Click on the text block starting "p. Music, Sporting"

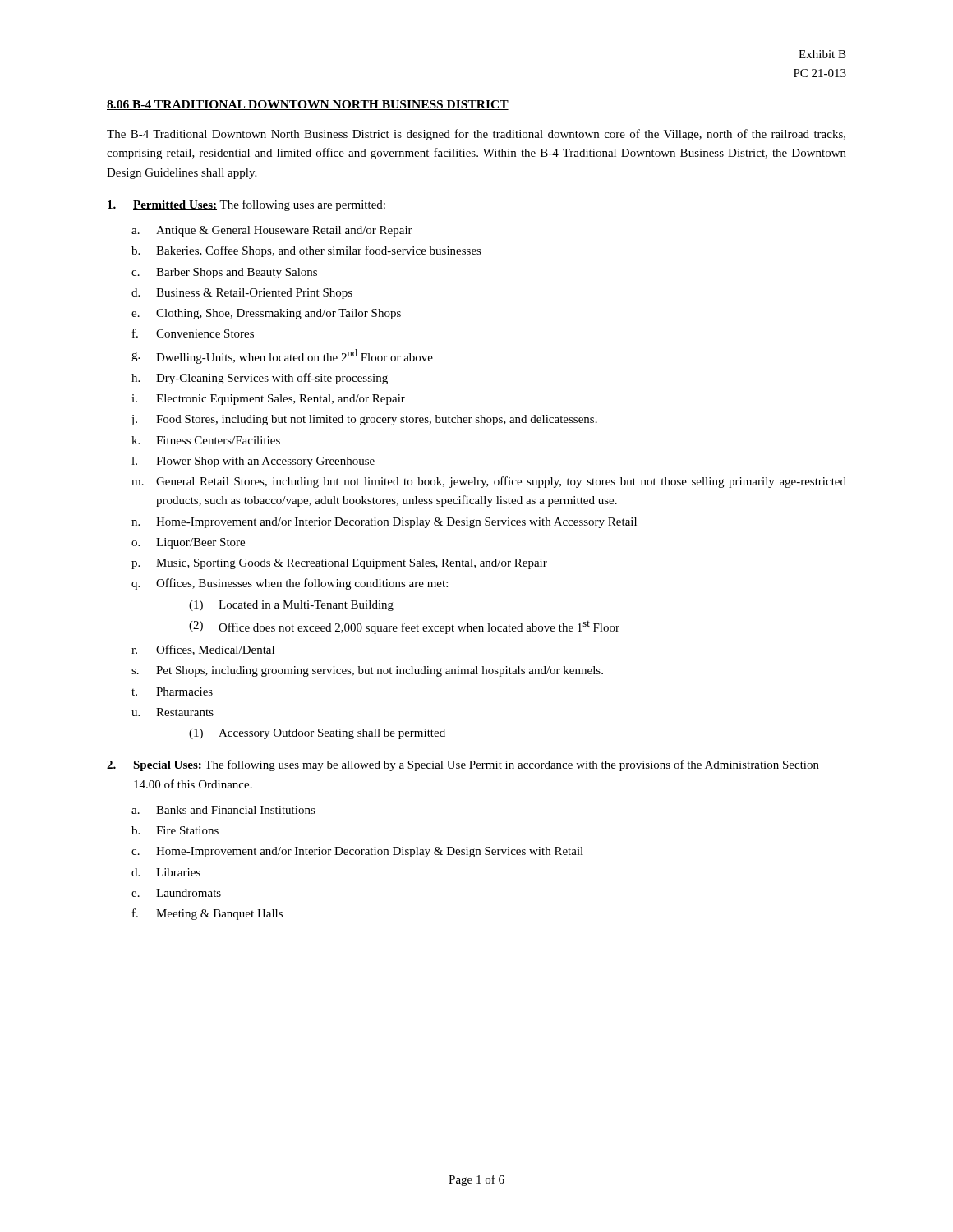coord(489,563)
